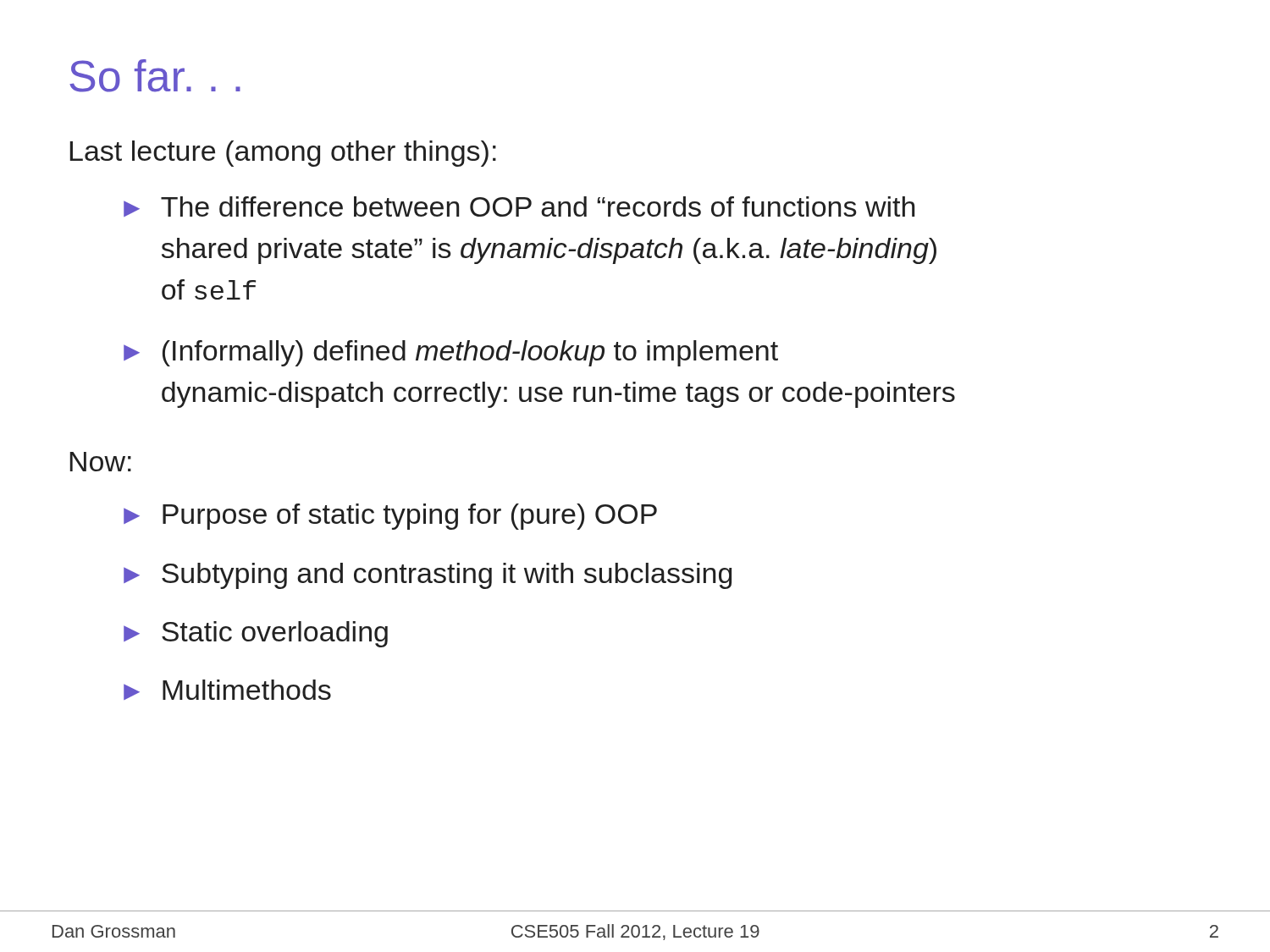Locate the list item that reads "► (Informally) defined method-lookup to implement"
1270x952 pixels.
[x=660, y=372]
